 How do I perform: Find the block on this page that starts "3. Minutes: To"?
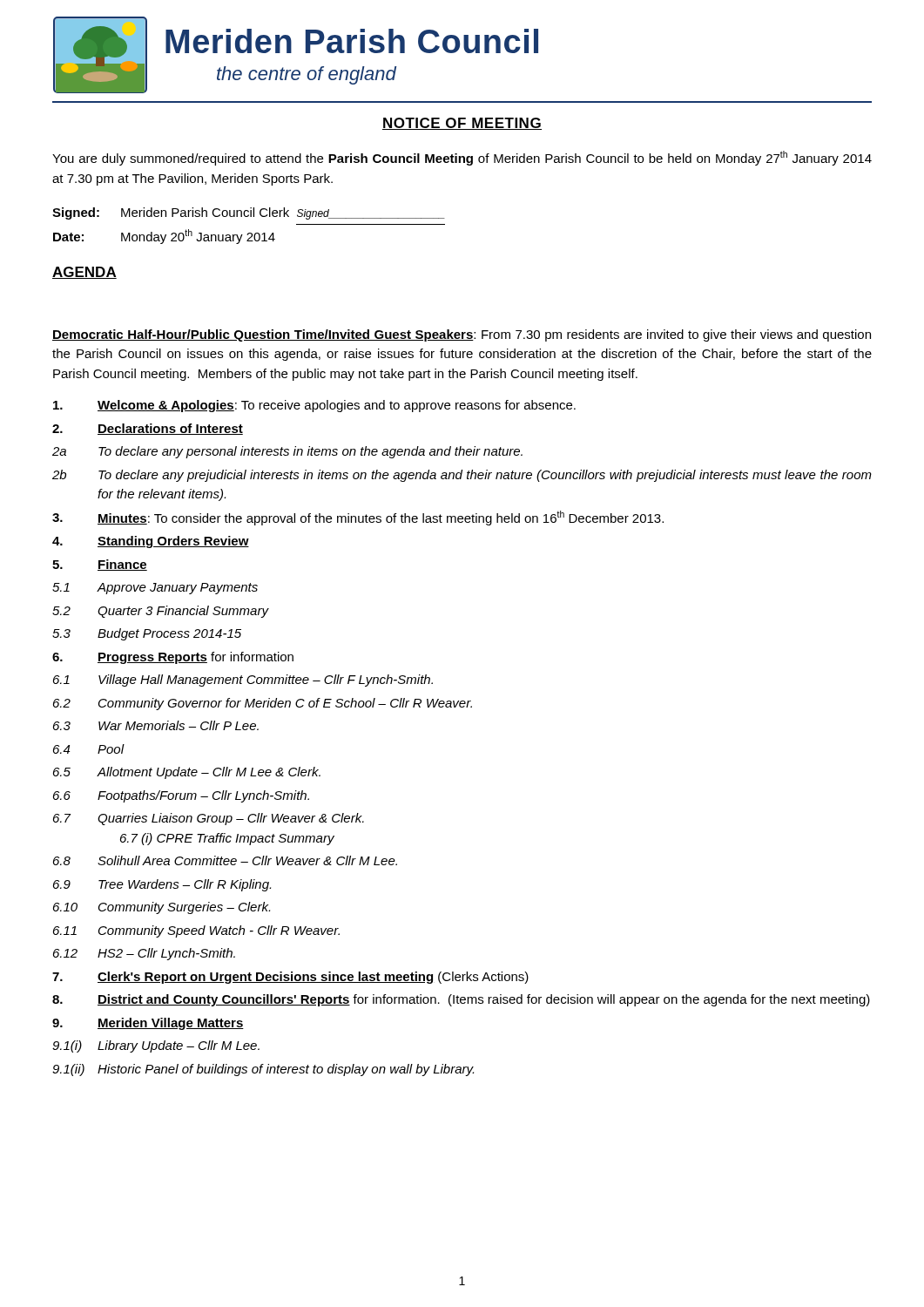tap(462, 518)
